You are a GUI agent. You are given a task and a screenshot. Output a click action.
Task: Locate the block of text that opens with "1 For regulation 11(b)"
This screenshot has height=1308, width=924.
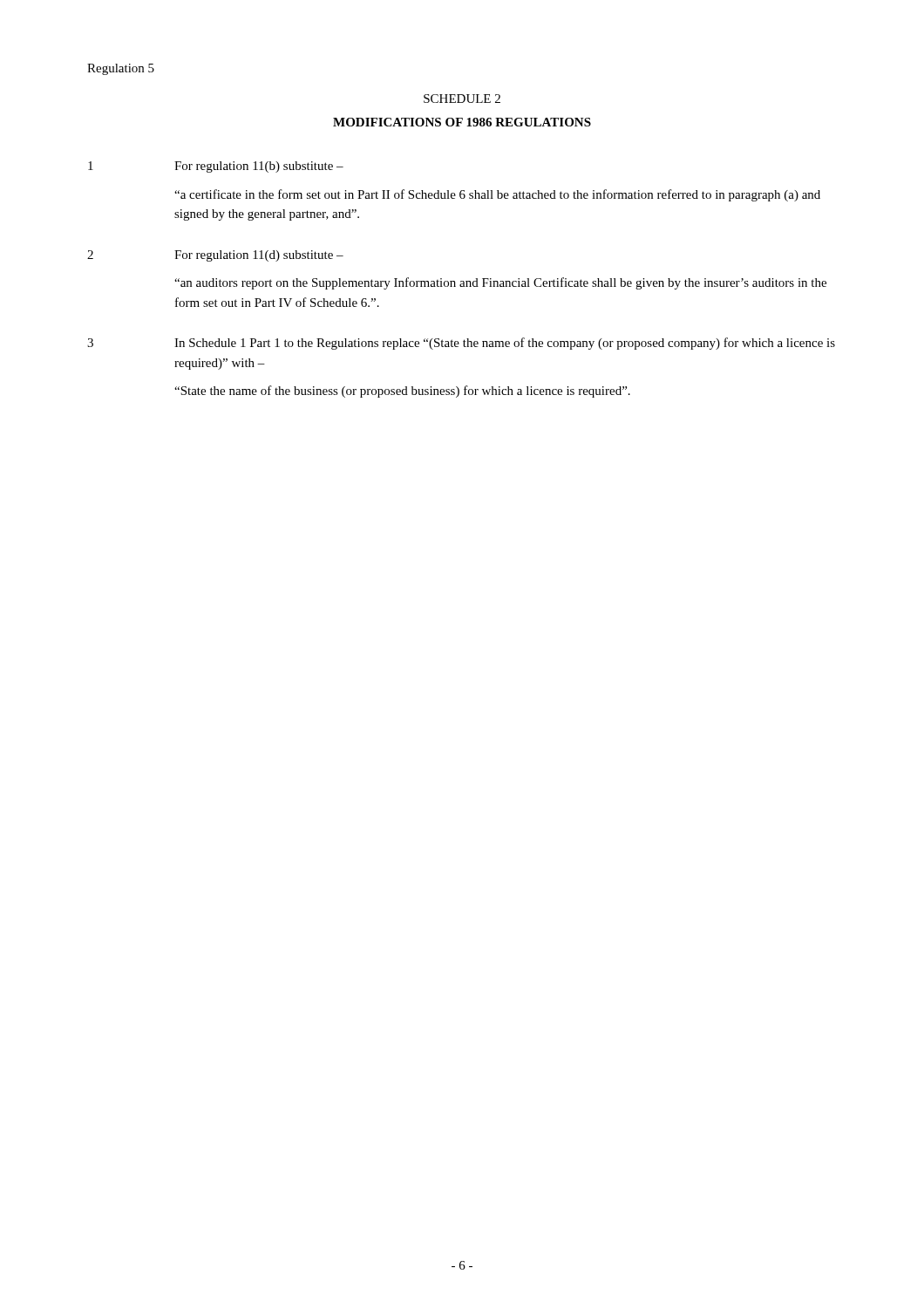click(x=215, y=166)
